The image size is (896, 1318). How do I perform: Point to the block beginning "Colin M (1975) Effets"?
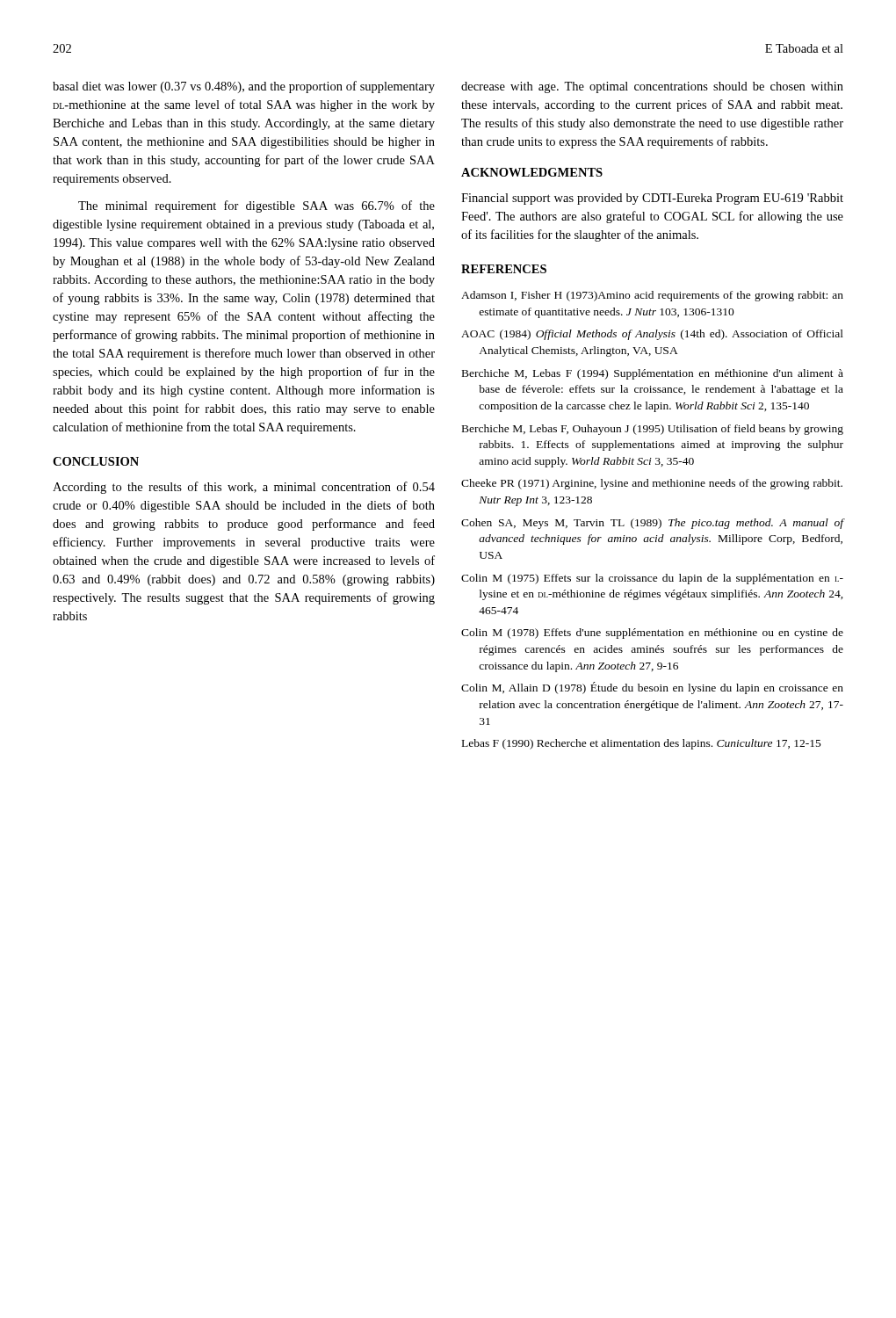tap(652, 594)
